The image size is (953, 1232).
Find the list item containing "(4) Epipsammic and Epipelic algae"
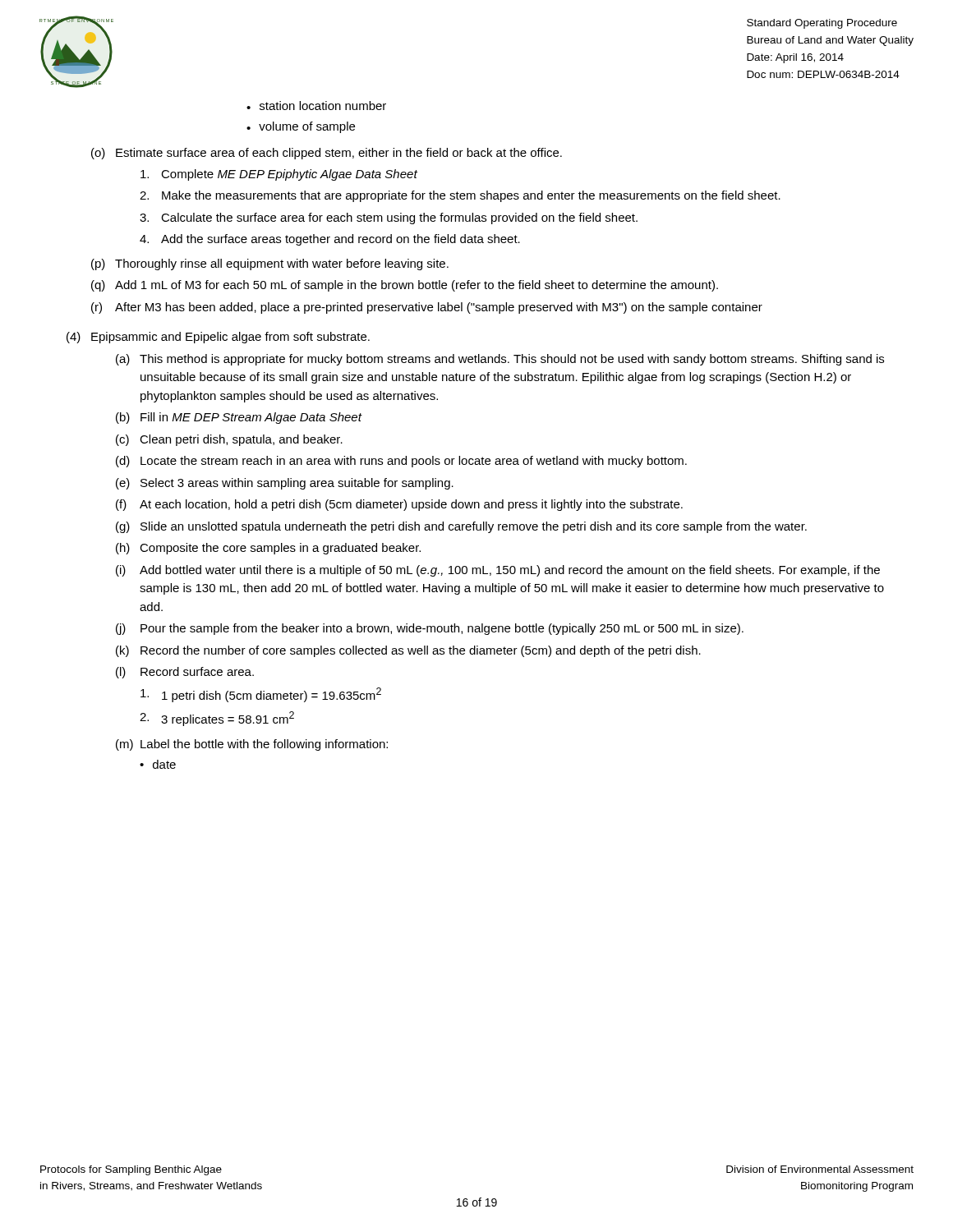click(x=218, y=338)
